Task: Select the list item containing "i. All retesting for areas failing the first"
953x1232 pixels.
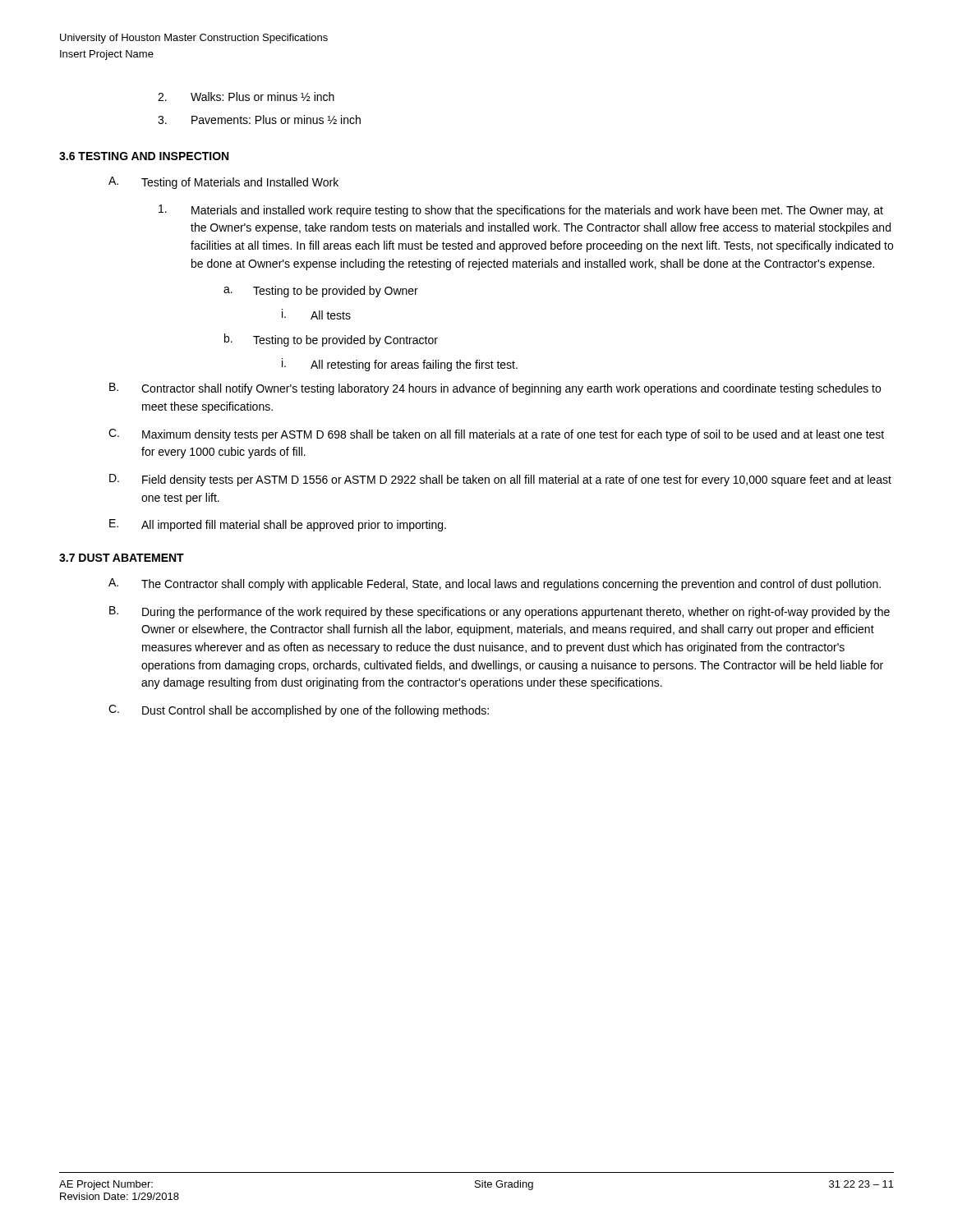Action: point(400,365)
